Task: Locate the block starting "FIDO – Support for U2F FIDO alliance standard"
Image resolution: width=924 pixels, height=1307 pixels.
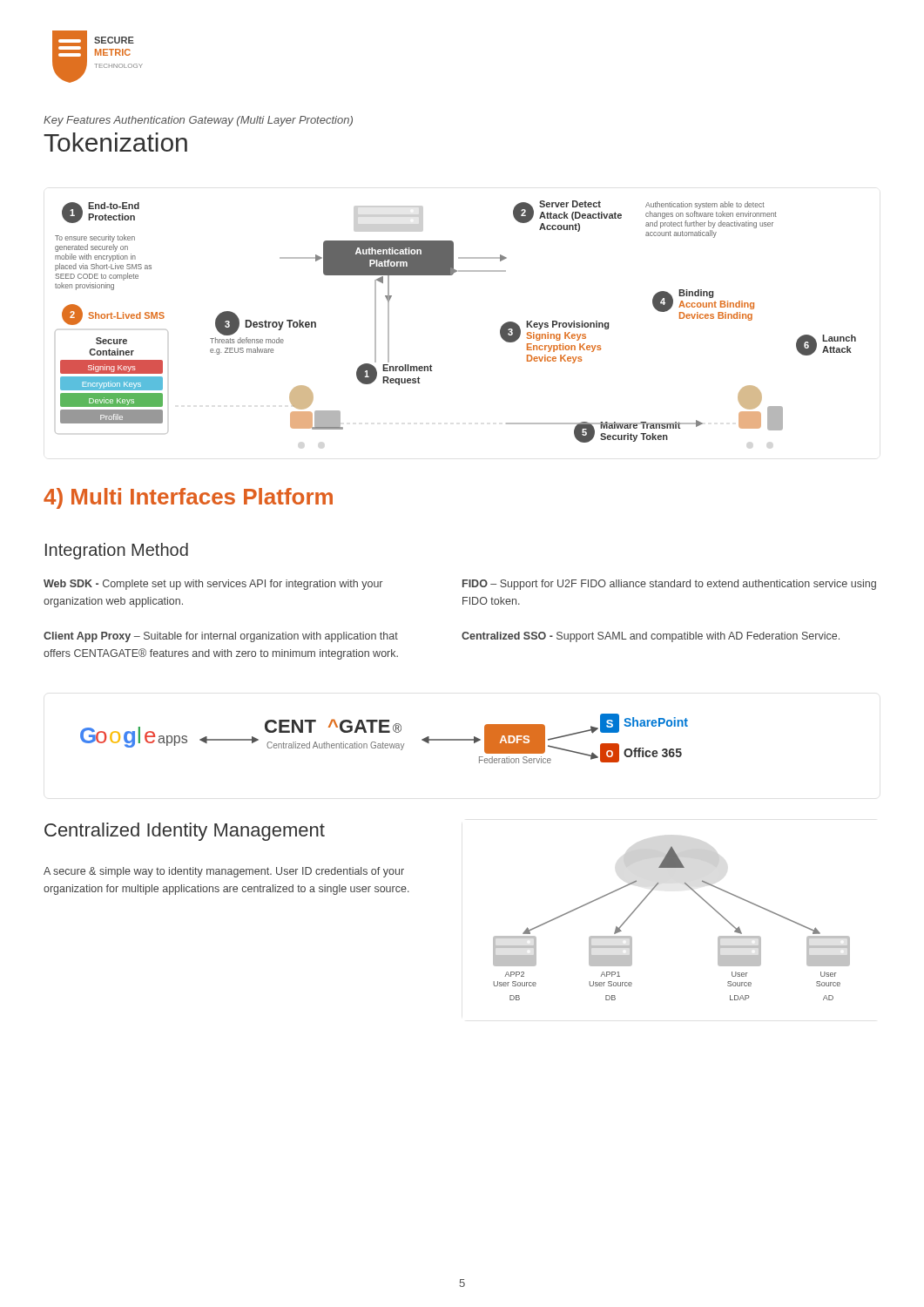Action: coord(669,593)
